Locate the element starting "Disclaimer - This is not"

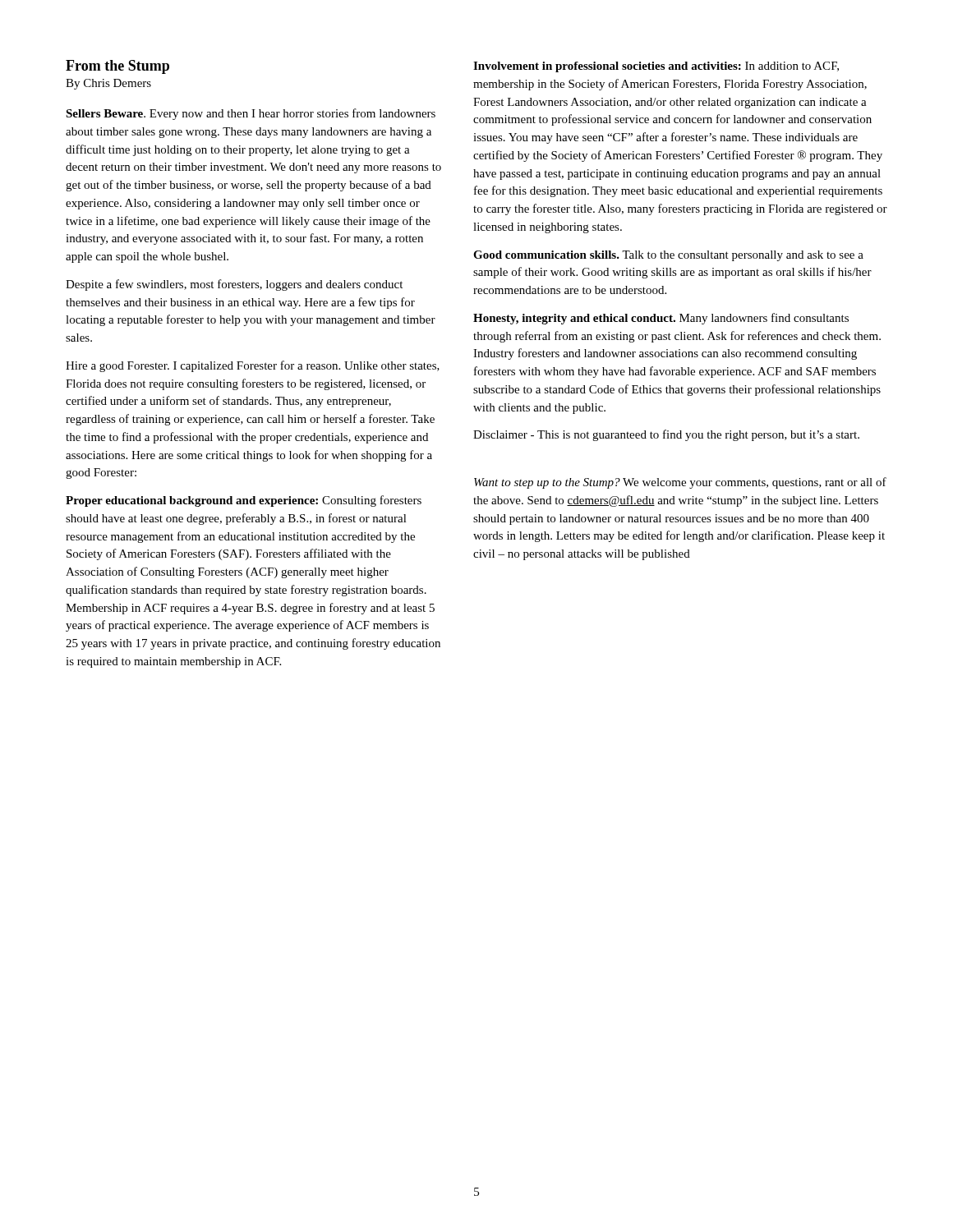680,435
